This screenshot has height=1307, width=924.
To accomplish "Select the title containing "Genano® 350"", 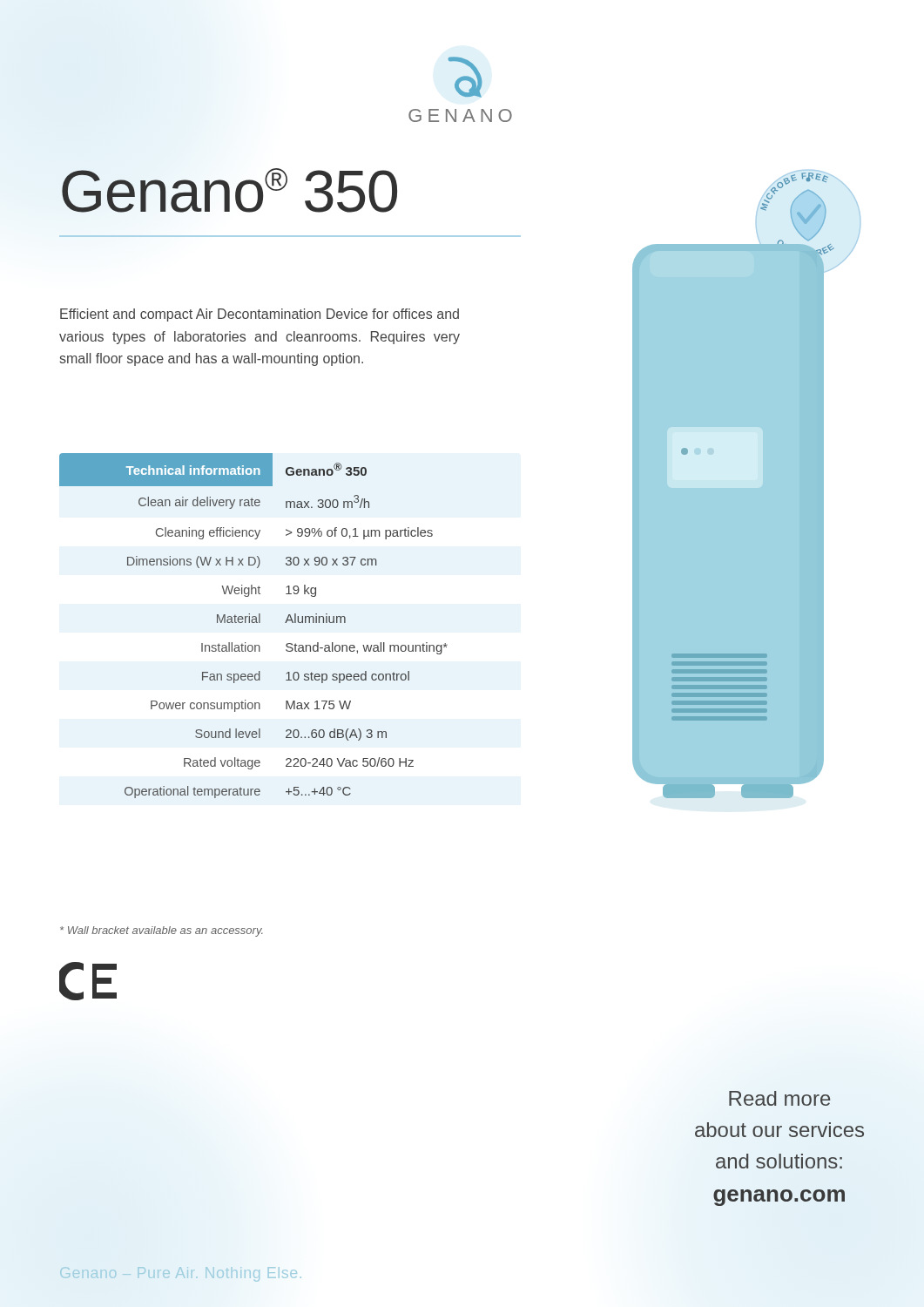I will [x=290, y=197].
